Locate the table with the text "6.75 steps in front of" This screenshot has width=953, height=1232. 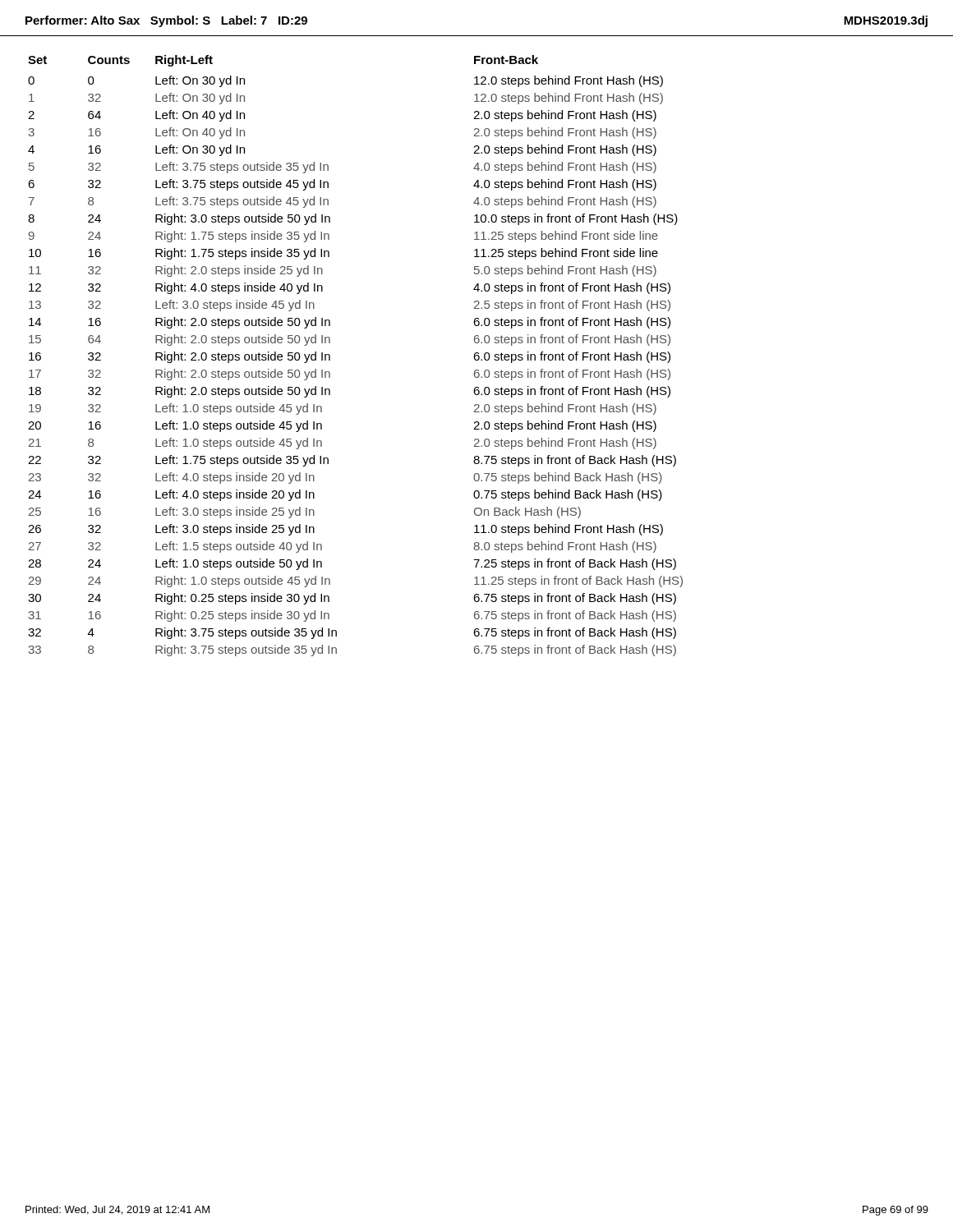(x=476, y=347)
